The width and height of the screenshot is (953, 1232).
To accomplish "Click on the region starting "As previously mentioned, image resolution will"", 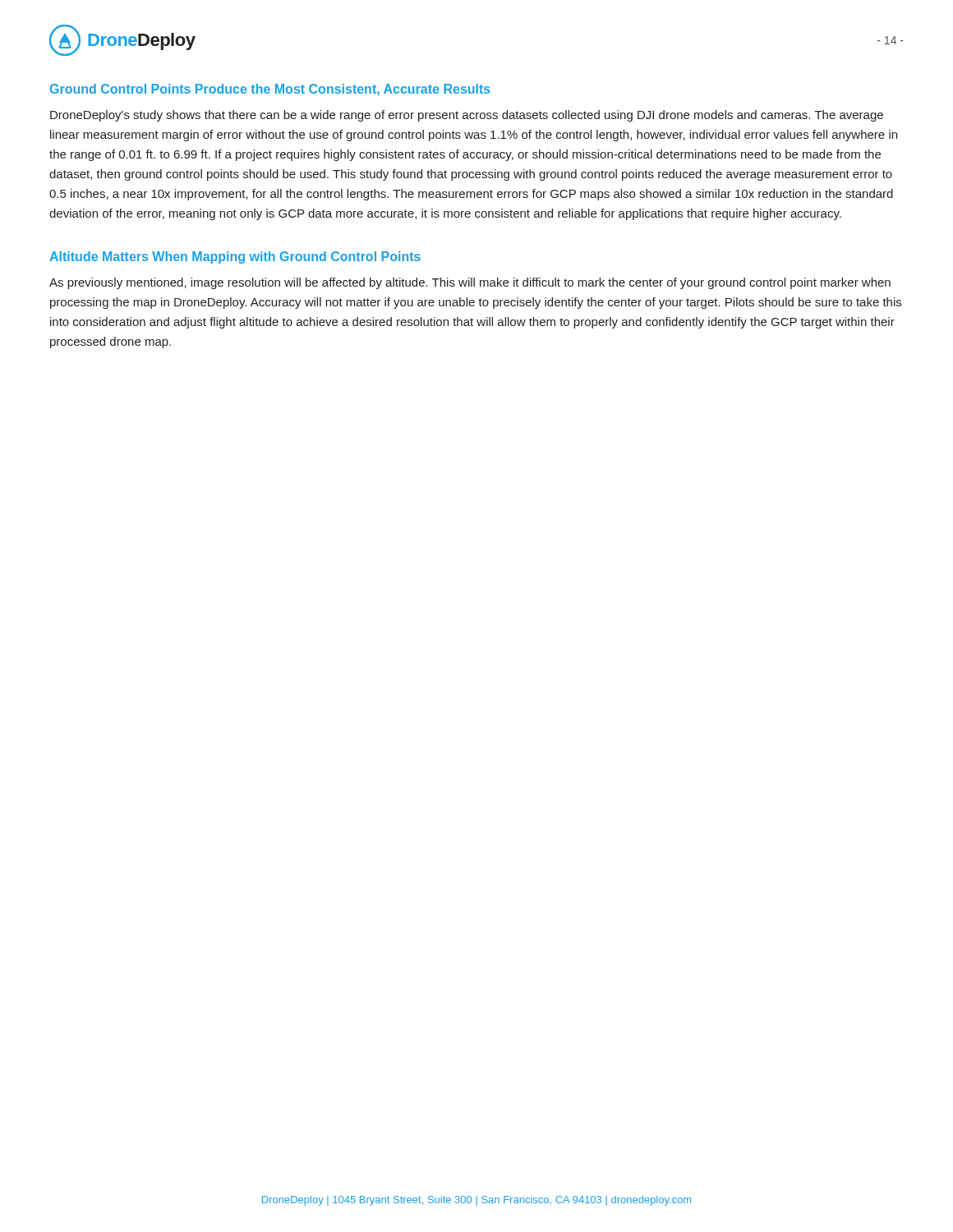I will click(476, 312).
